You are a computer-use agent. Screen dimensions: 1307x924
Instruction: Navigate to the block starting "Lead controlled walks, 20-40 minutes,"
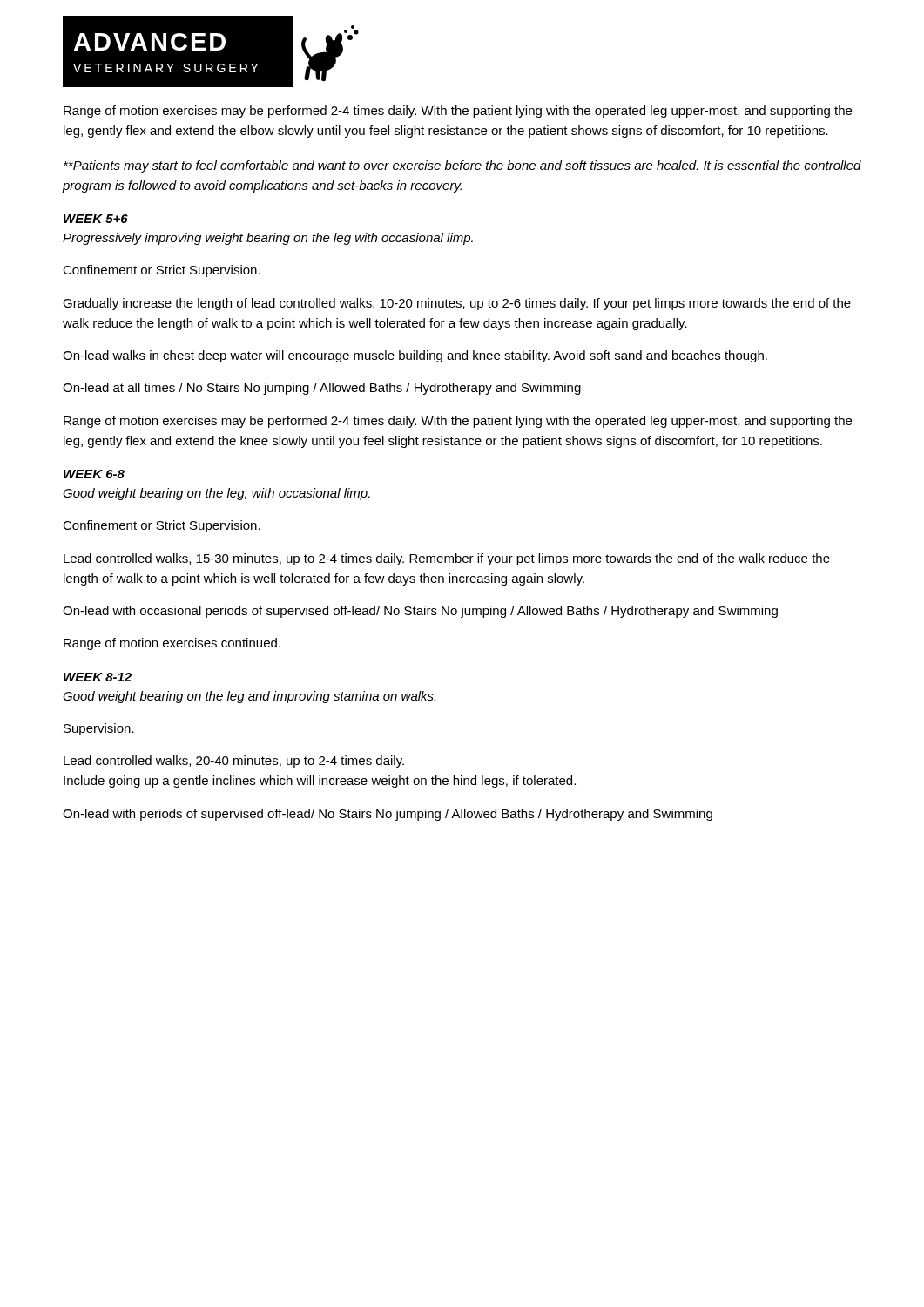(320, 770)
